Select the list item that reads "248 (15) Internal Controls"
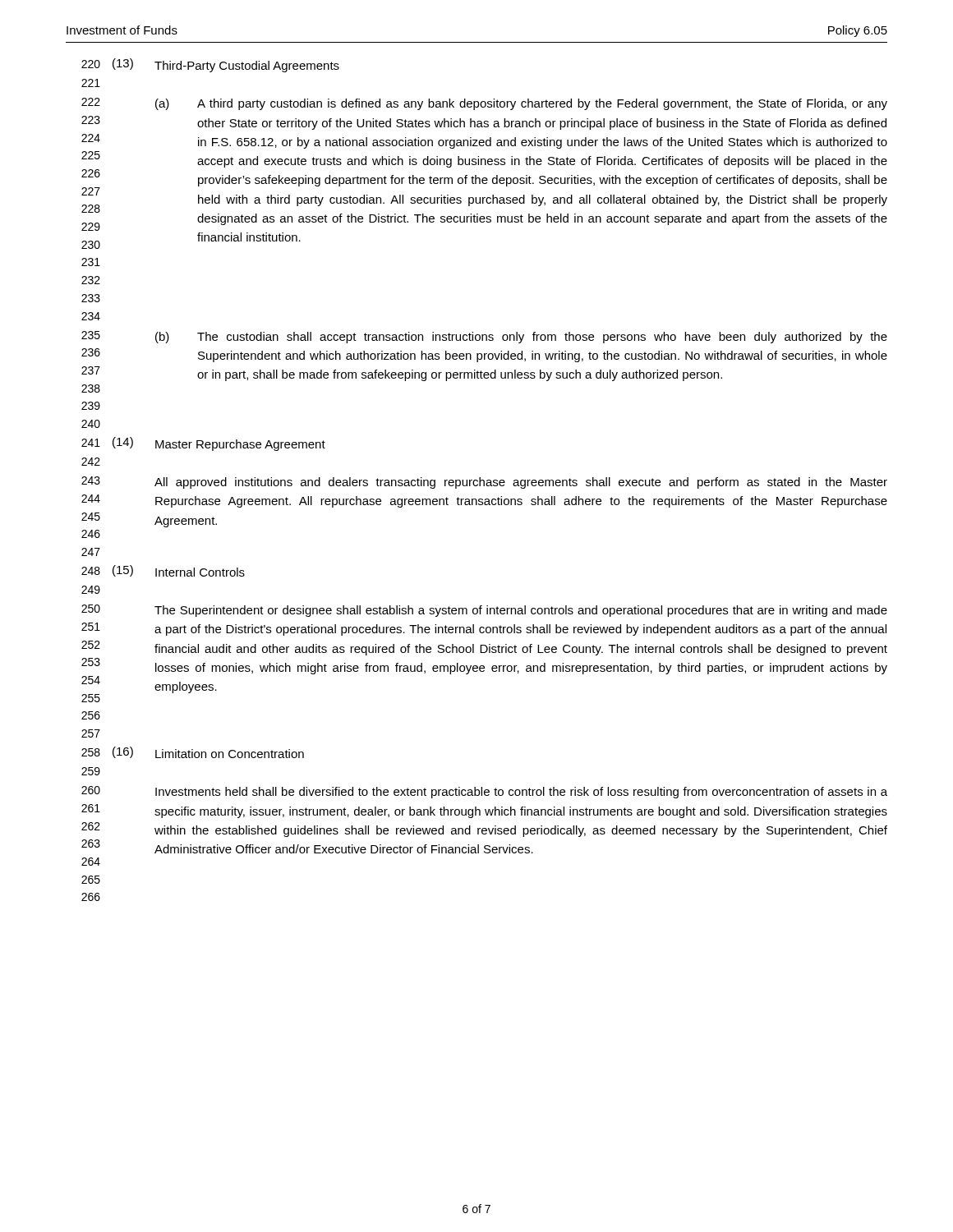 [x=163, y=571]
